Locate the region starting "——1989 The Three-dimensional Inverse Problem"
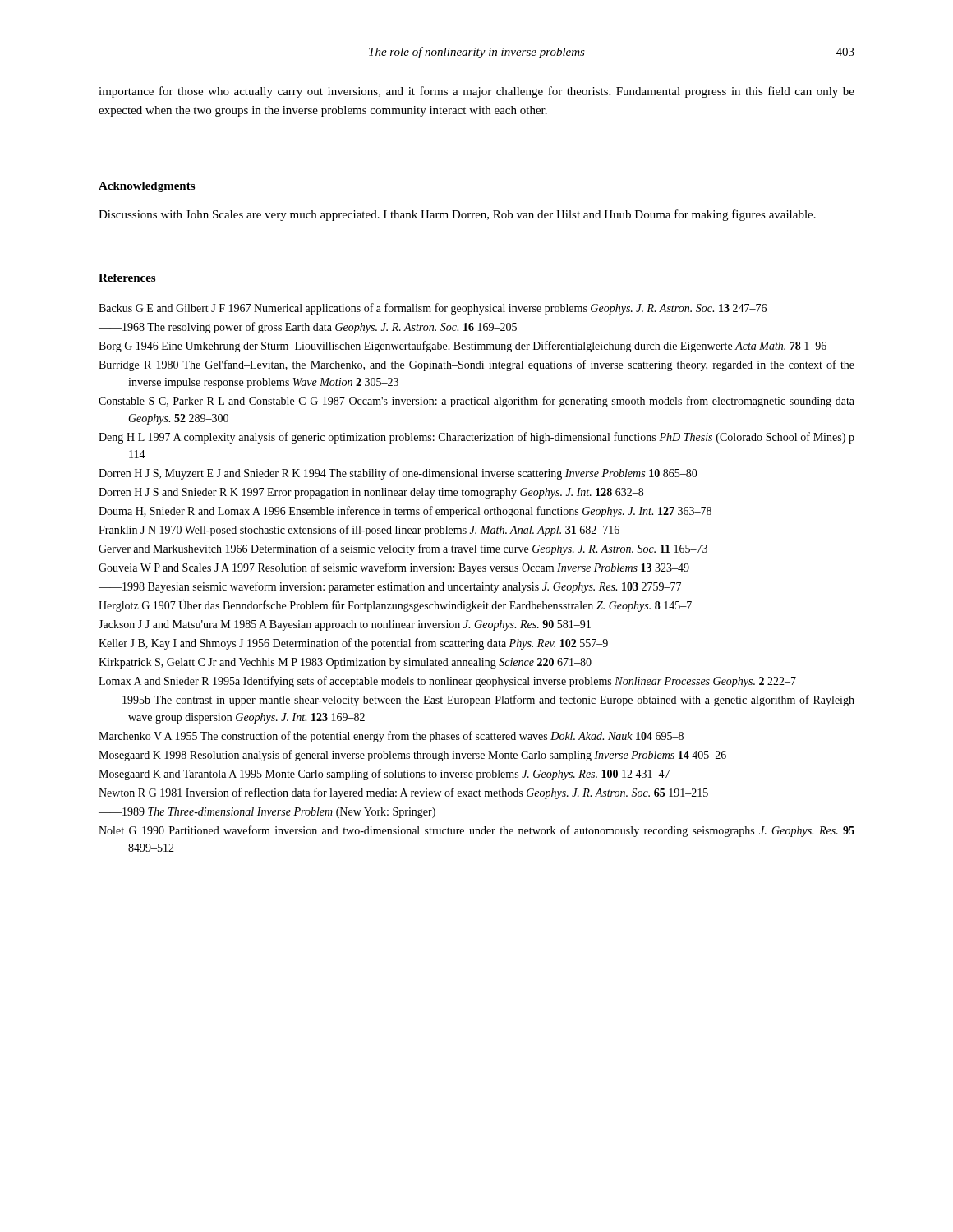 267,812
